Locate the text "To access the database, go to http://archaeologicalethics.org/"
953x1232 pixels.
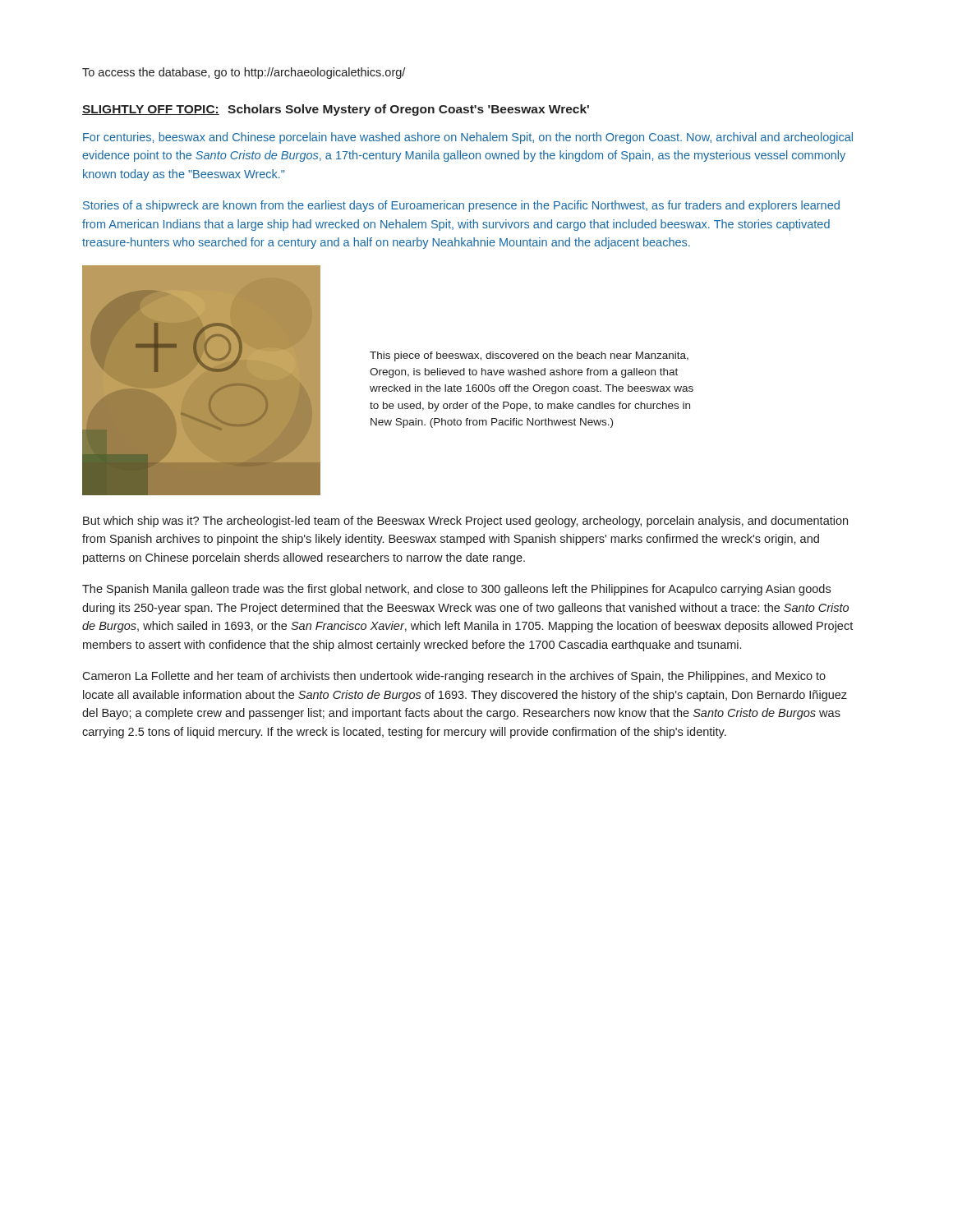click(x=244, y=72)
